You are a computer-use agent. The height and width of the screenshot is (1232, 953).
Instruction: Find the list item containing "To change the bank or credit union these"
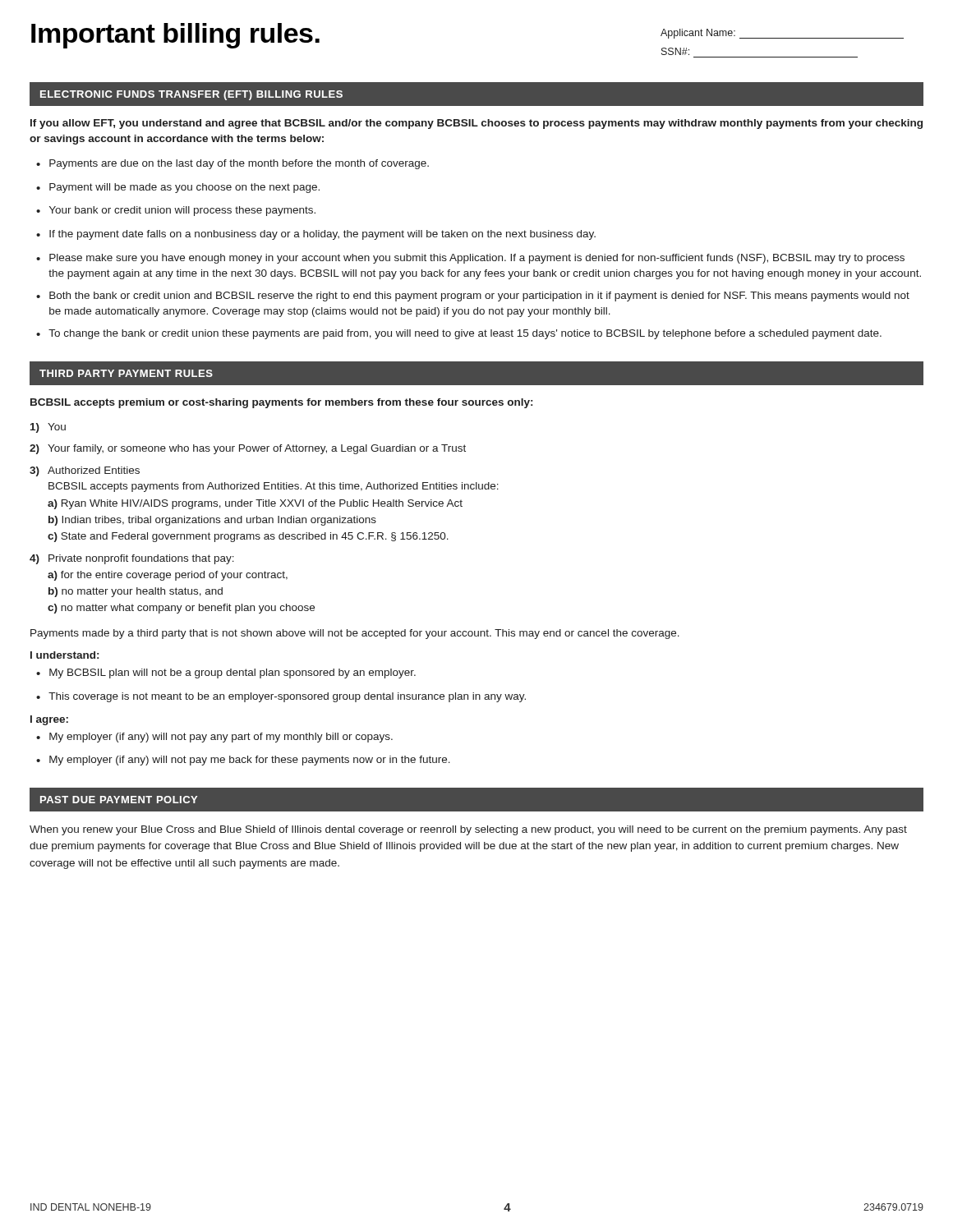(465, 333)
